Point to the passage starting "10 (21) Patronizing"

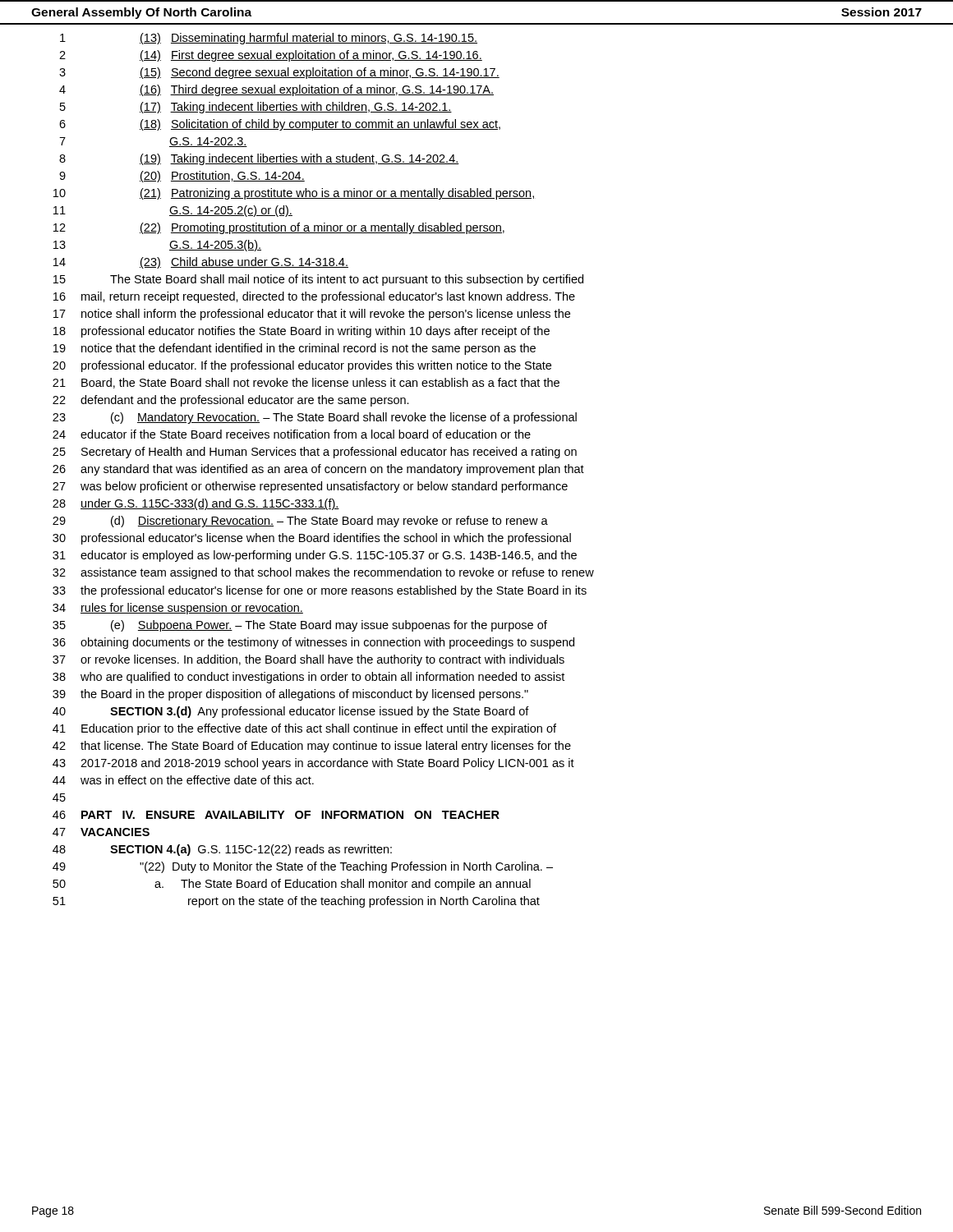point(476,194)
